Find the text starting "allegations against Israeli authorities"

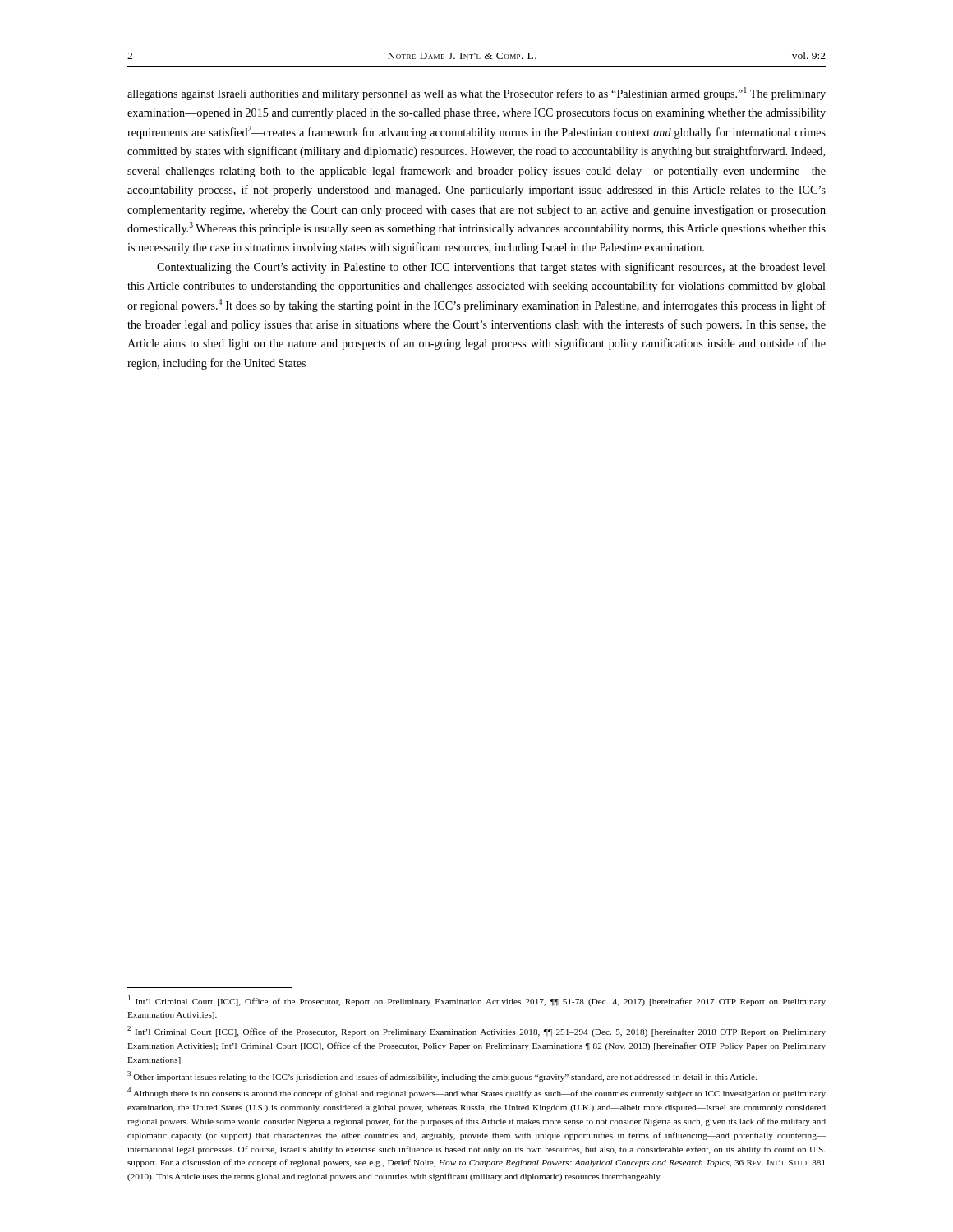click(476, 171)
